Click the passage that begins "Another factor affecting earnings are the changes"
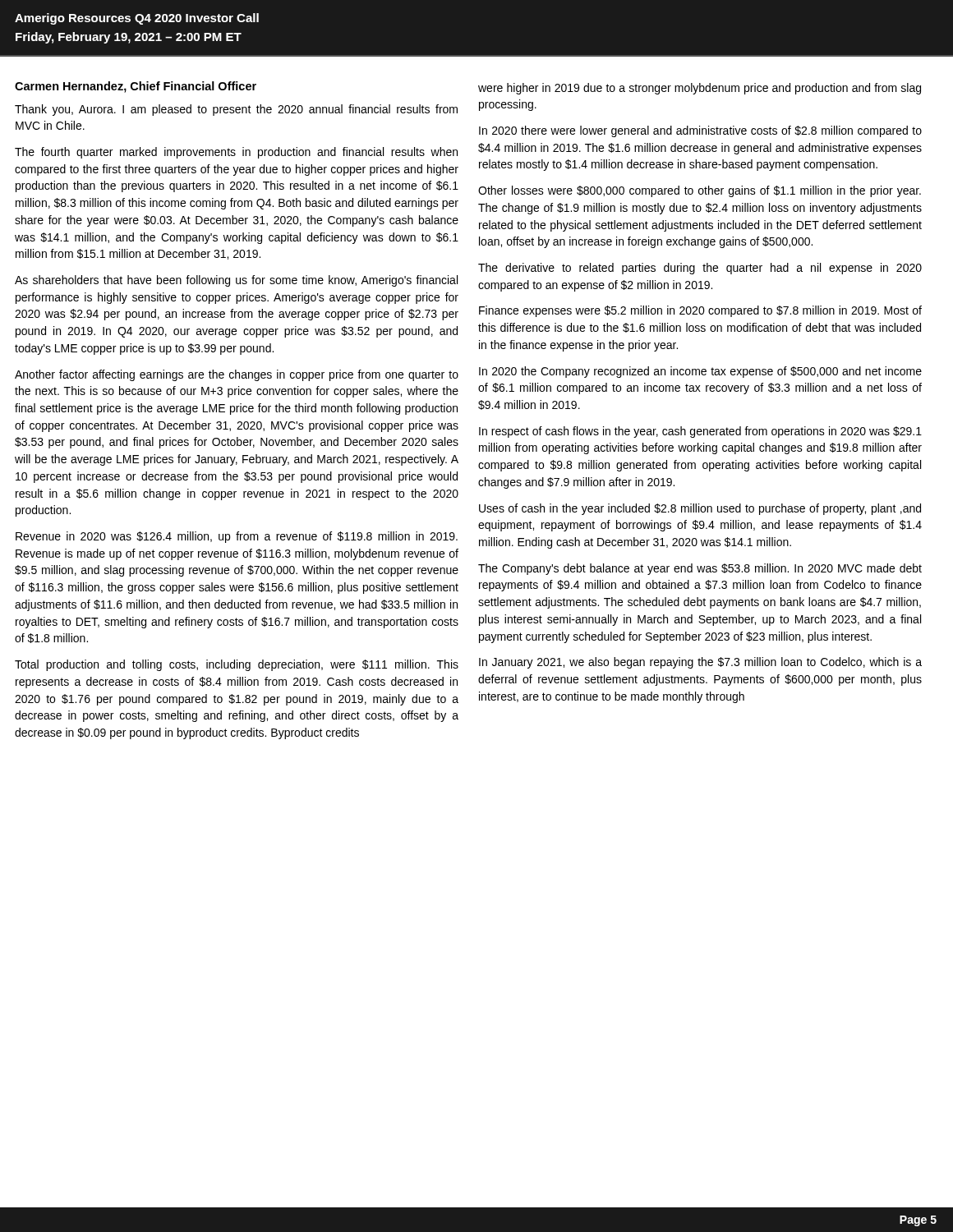This screenshot has height=1232, width=953. (237, 442)
